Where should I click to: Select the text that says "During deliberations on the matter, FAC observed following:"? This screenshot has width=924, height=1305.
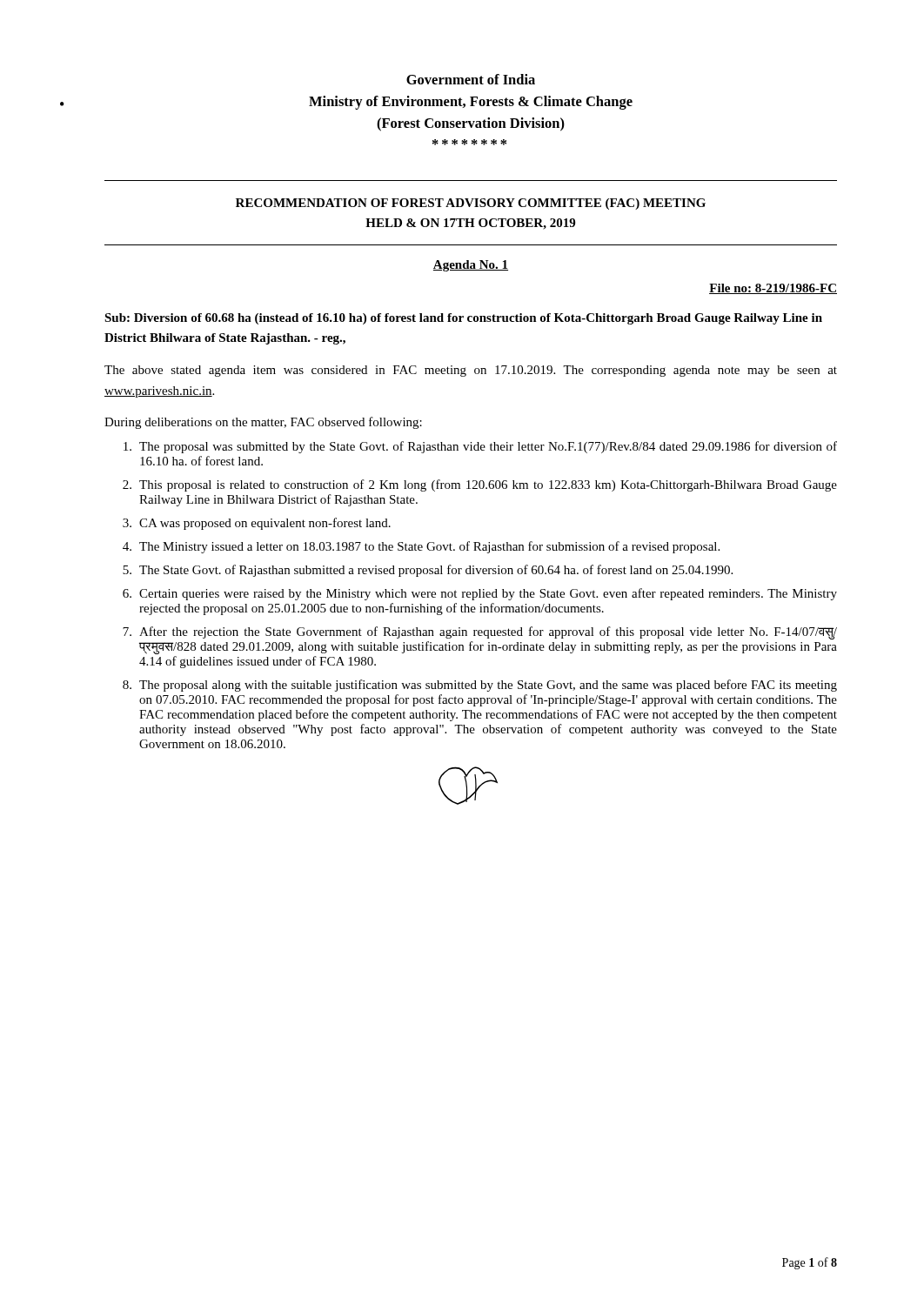(264, 422)
